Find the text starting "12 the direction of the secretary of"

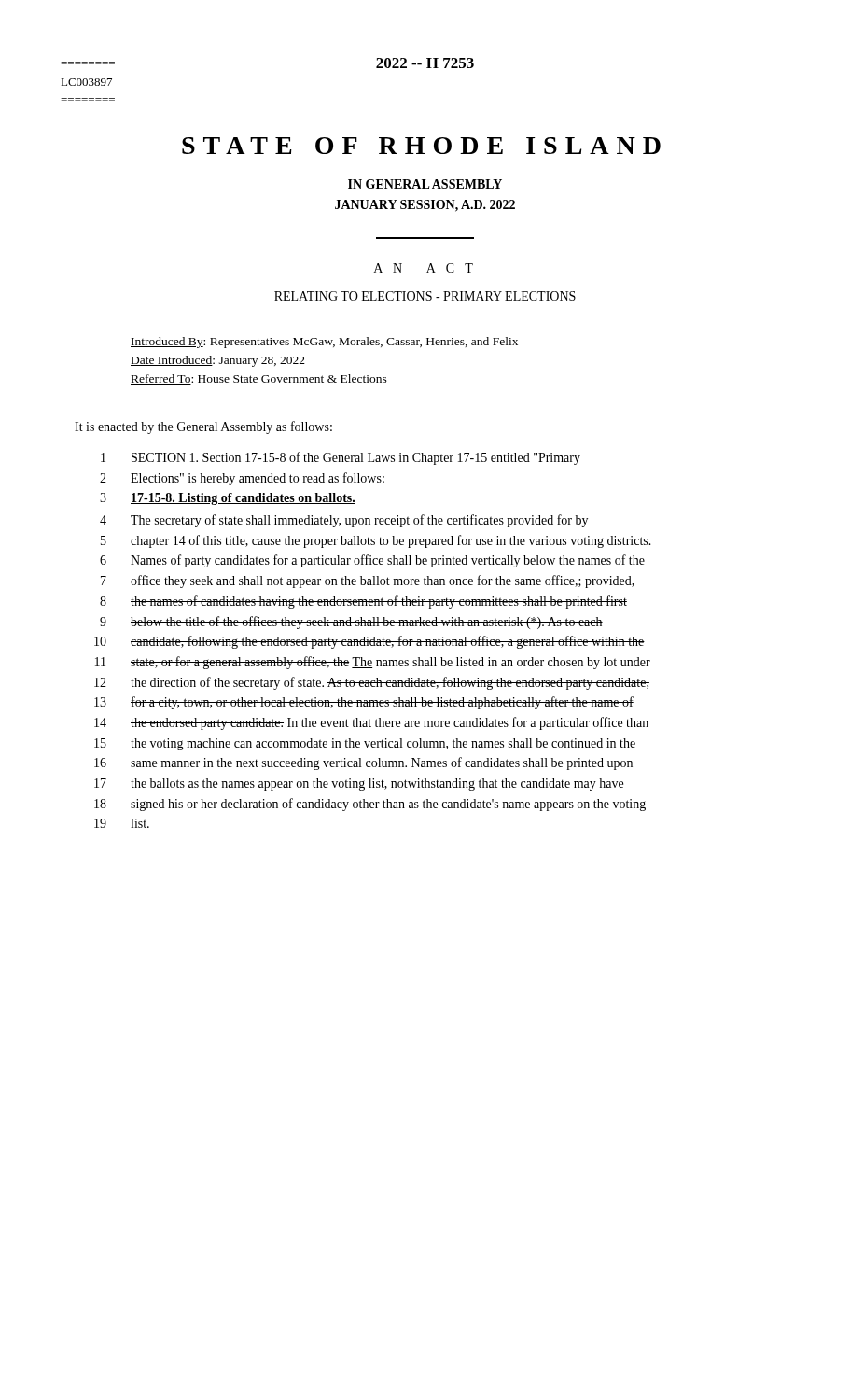(425, 683)
